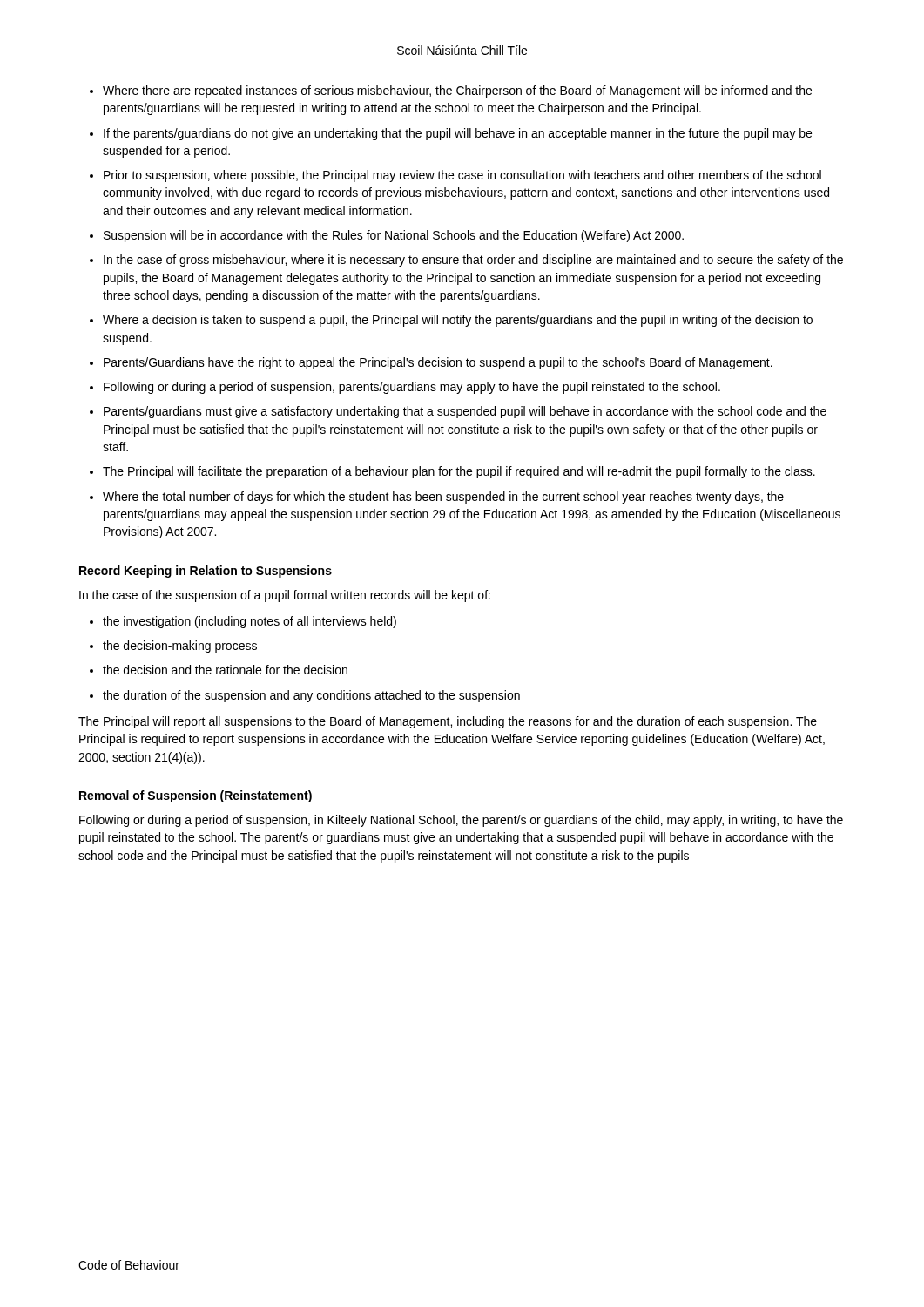Select the list item that says "Where there are repeated instances of serious misbehaviour,"
This screenshot has width=924, height=1307.
tap(458, 99)
